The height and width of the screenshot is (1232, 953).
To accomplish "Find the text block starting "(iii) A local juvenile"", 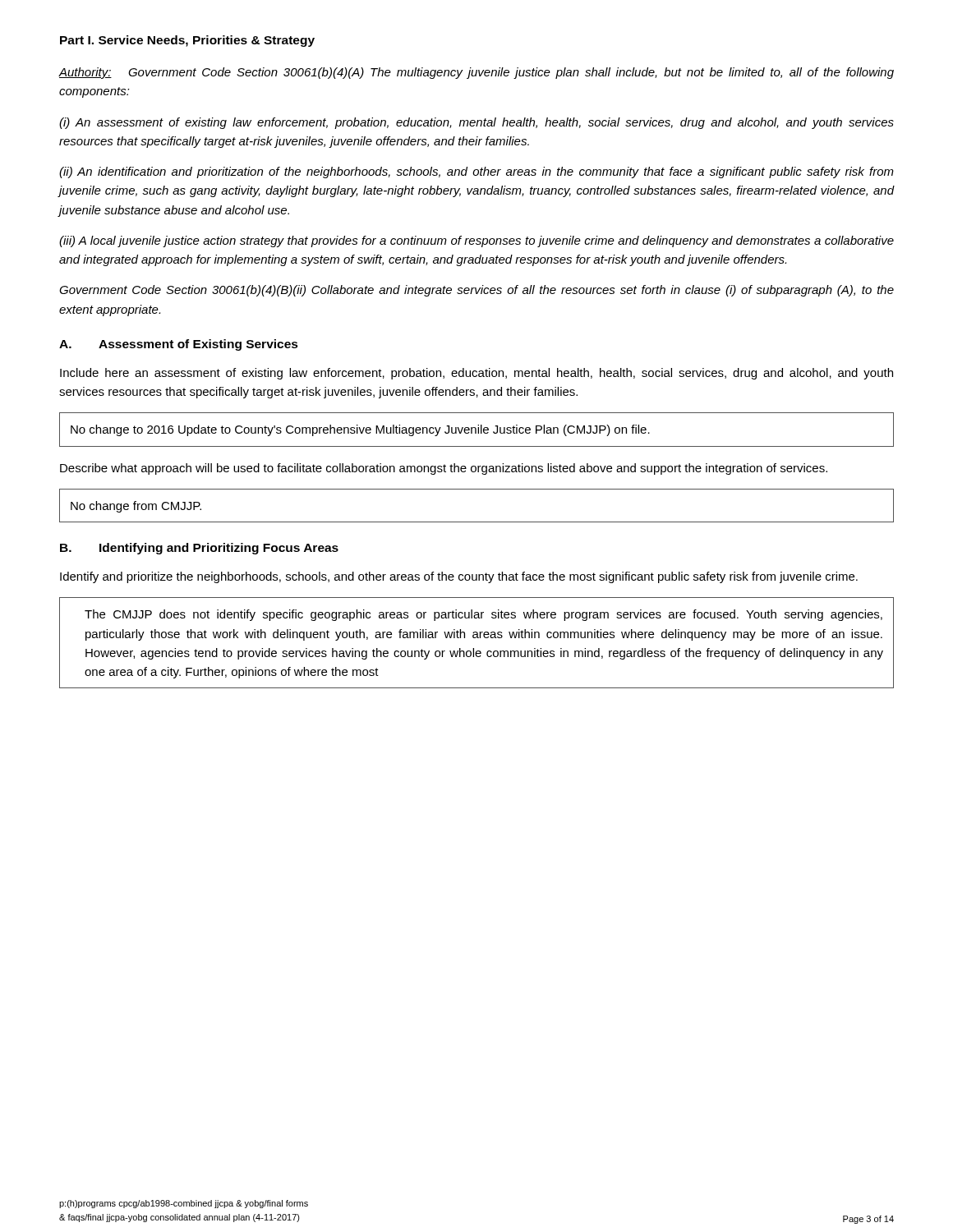I will (x=476, y=250).
